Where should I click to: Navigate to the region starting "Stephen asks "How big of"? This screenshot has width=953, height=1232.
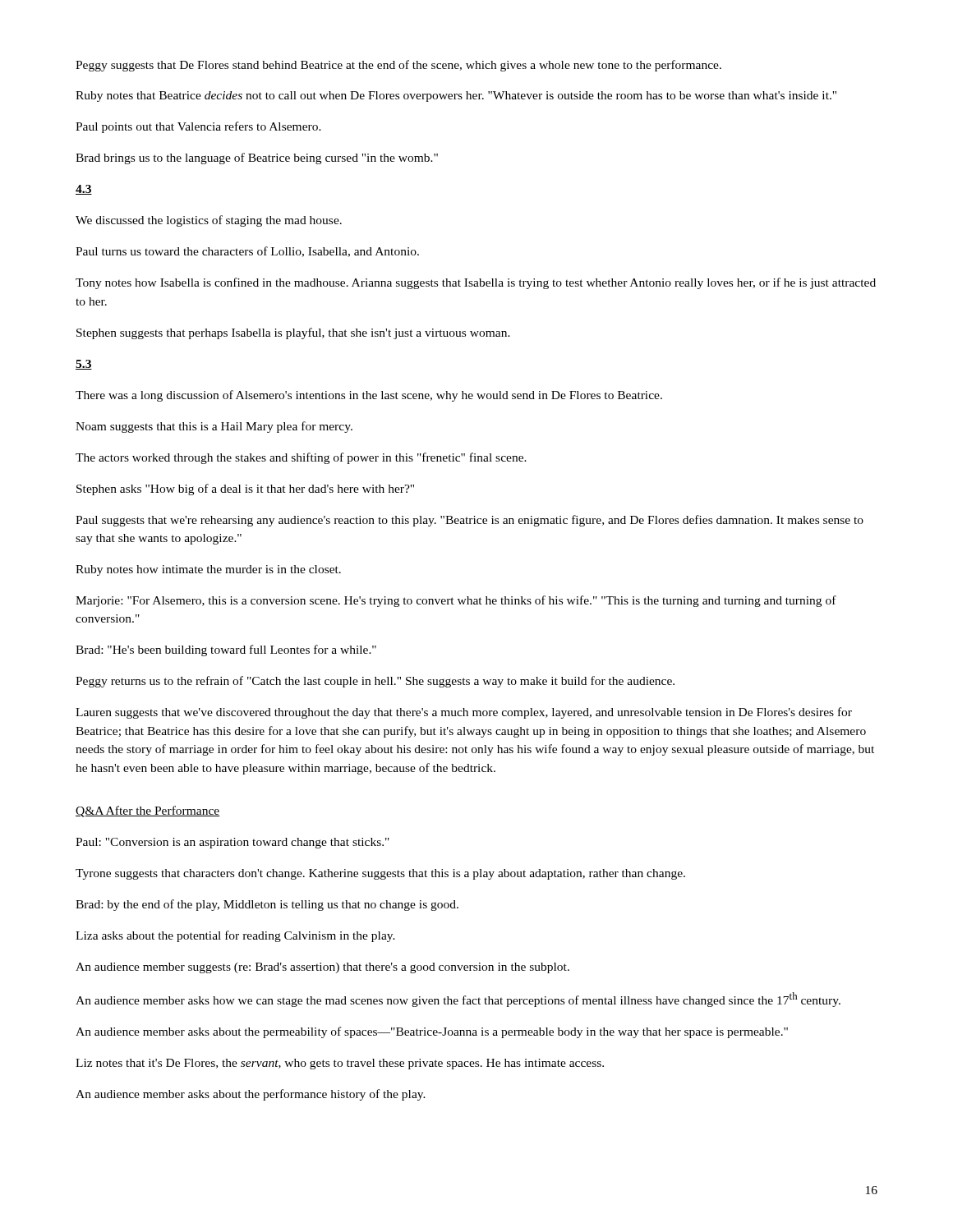tap(245, 490)
